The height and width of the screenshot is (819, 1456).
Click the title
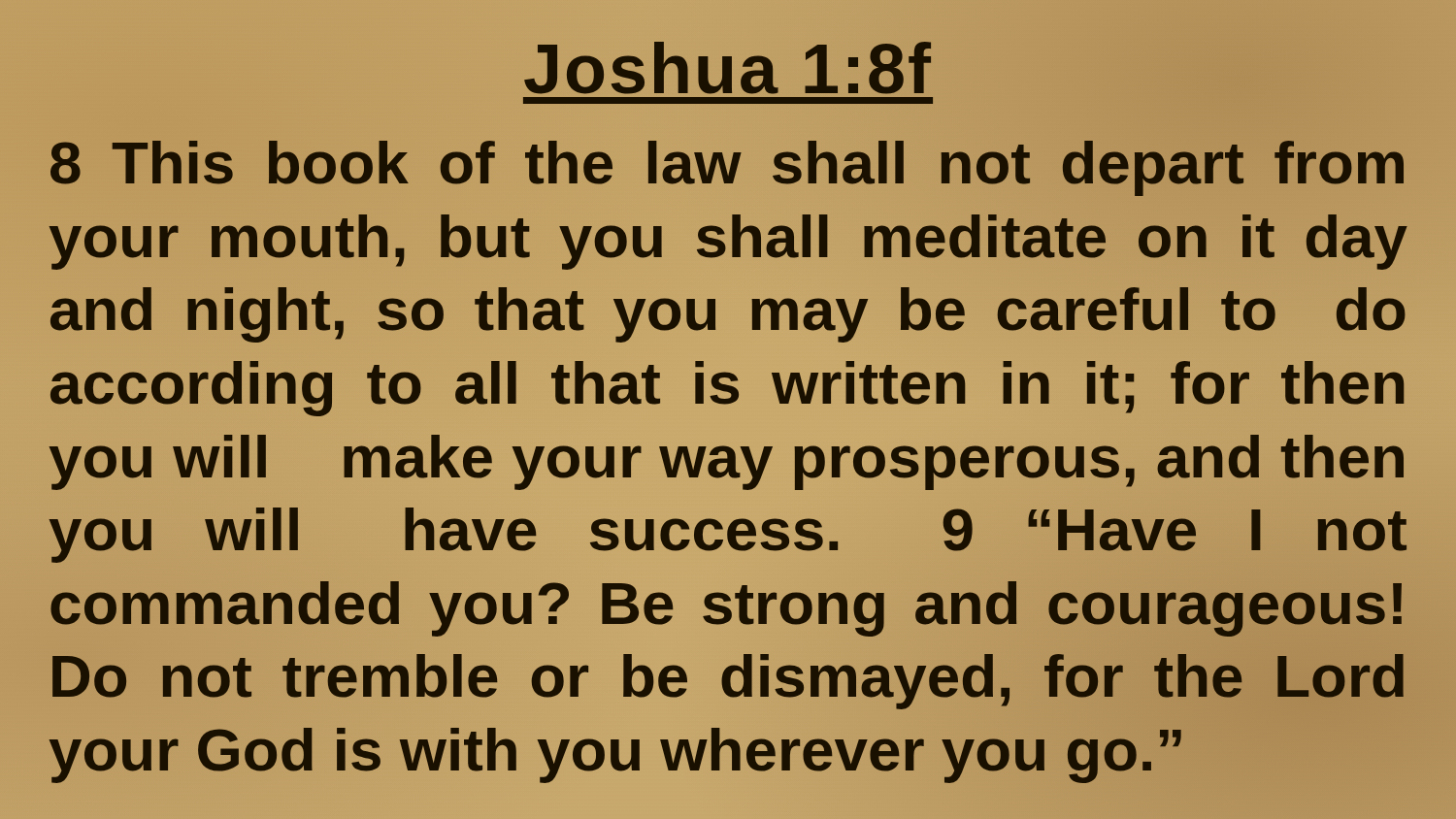[x=728, y=69]
